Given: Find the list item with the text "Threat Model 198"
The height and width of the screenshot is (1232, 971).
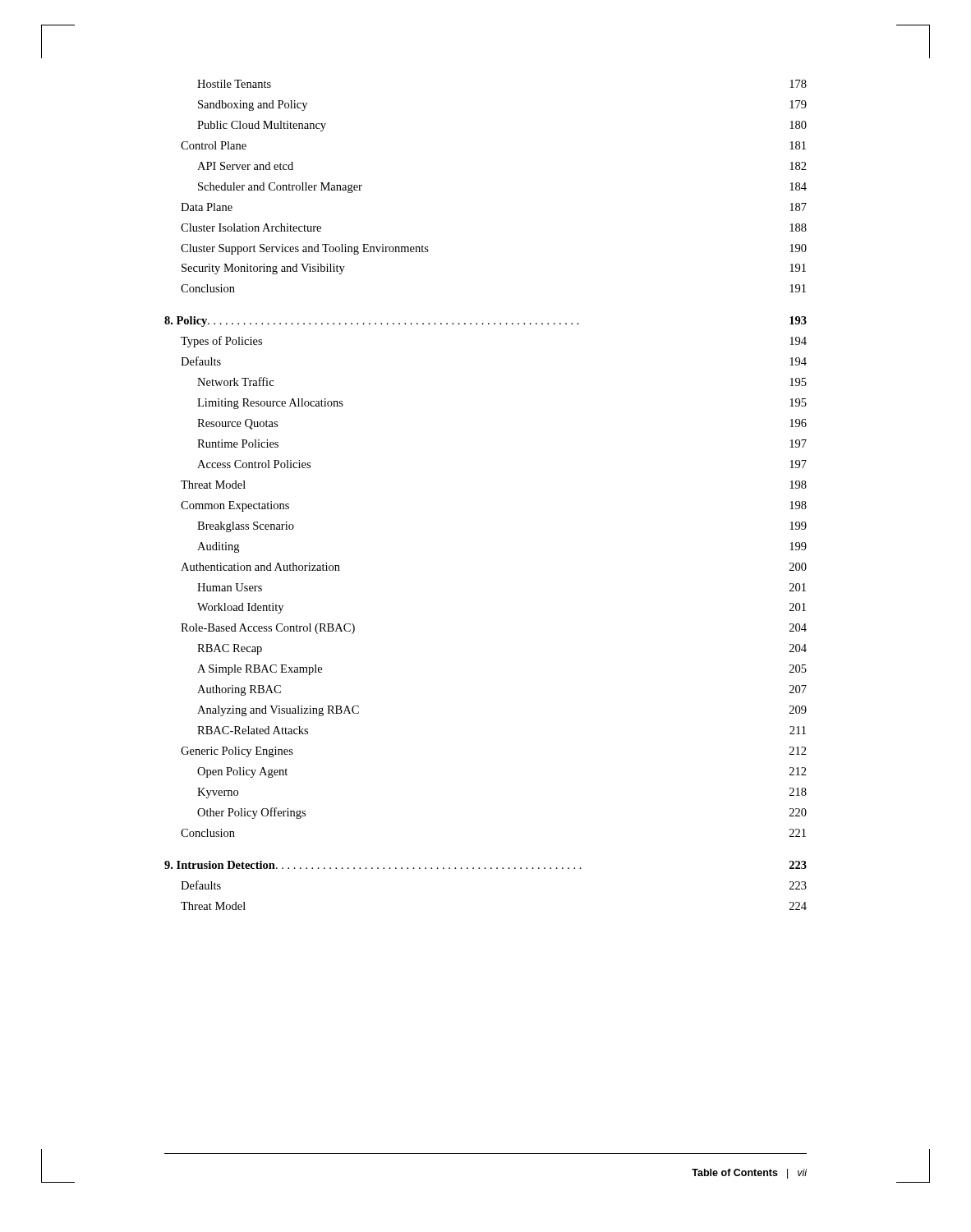Looking at the screenshot, I should (221, 485).
